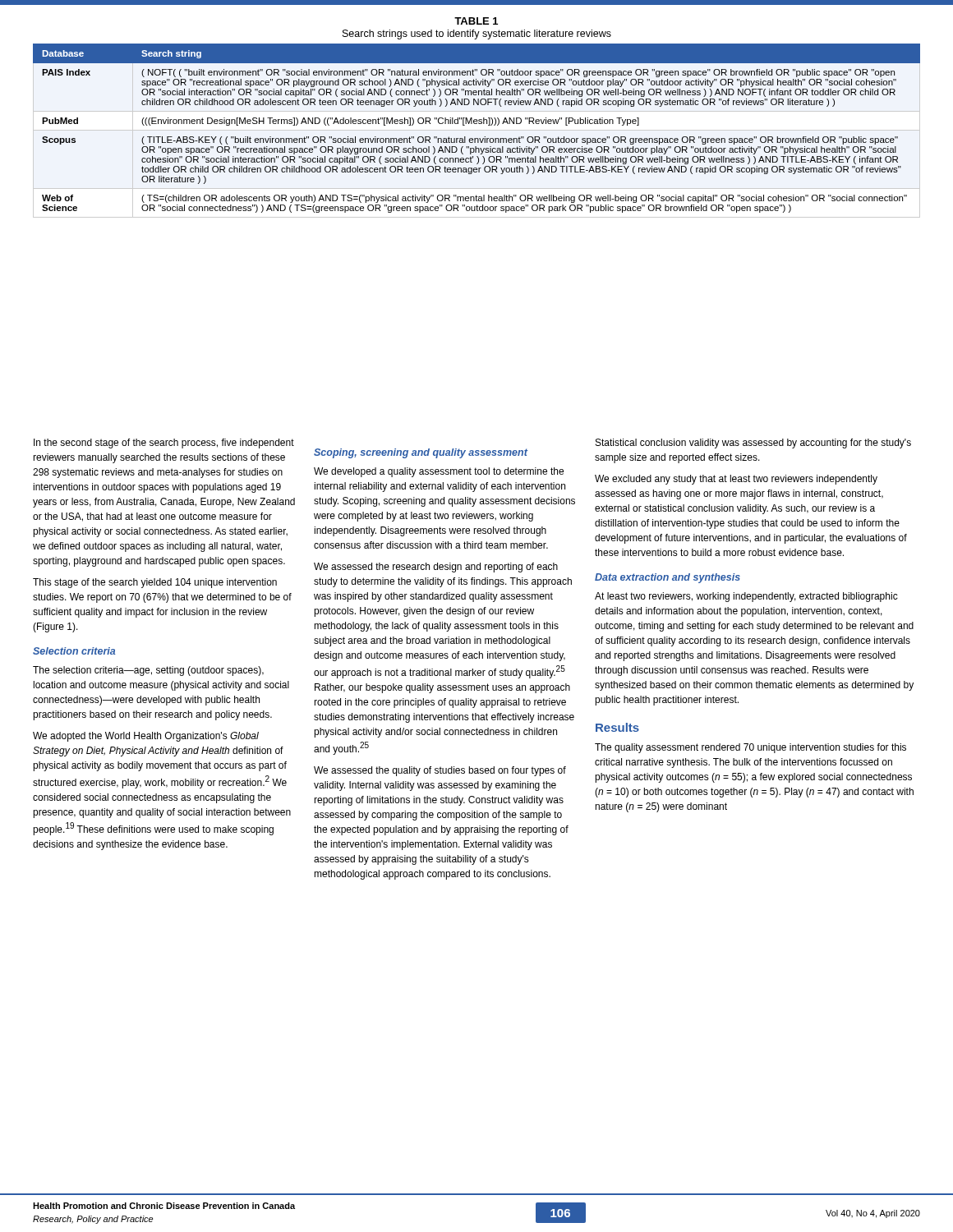Locate the text block containing "The selection criteria—age,"
This screenshot has height=1232, width=953.
click(x=164, y=692)
